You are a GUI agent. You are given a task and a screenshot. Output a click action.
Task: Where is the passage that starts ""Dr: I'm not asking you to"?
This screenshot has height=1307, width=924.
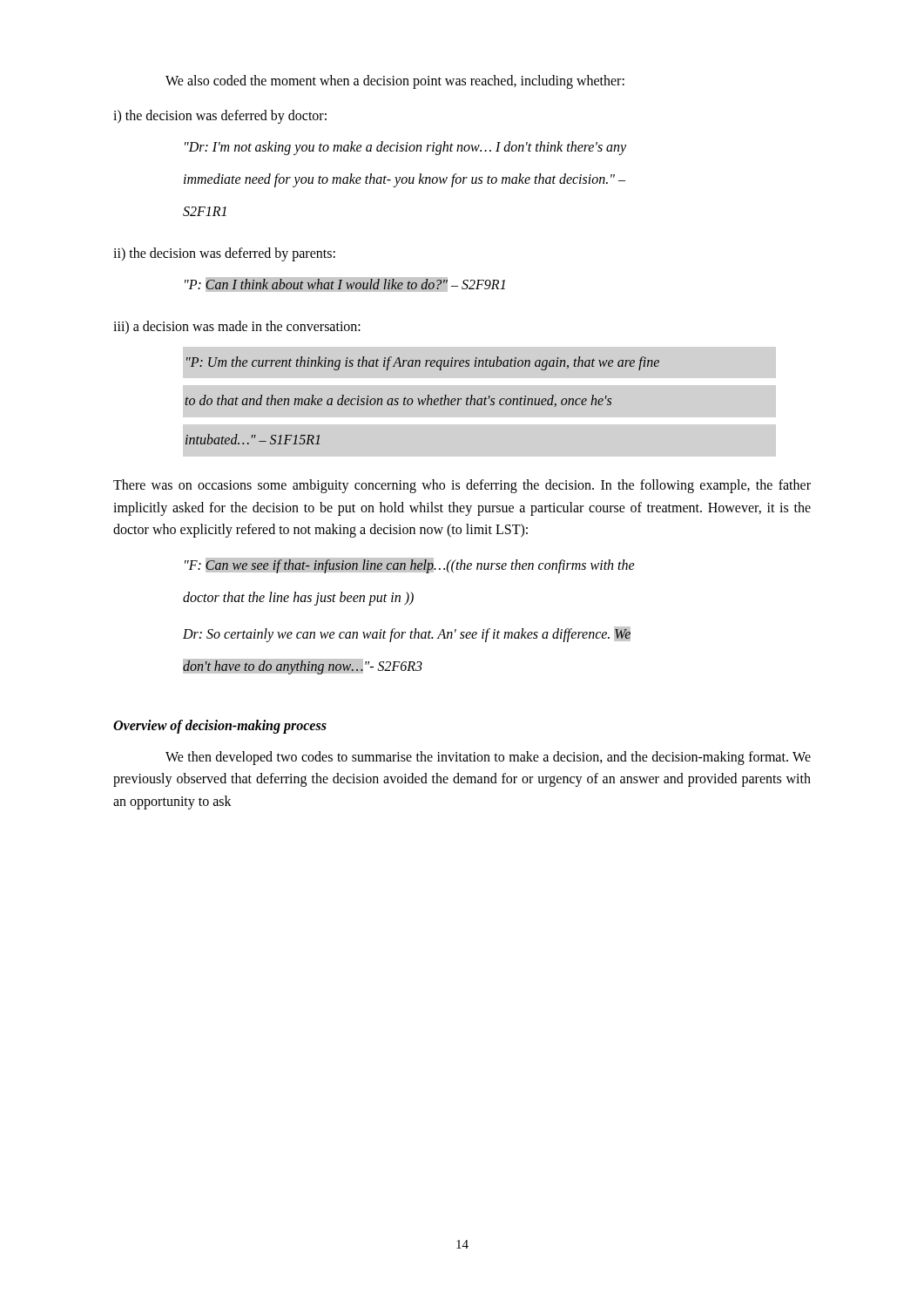coord(405,147)
